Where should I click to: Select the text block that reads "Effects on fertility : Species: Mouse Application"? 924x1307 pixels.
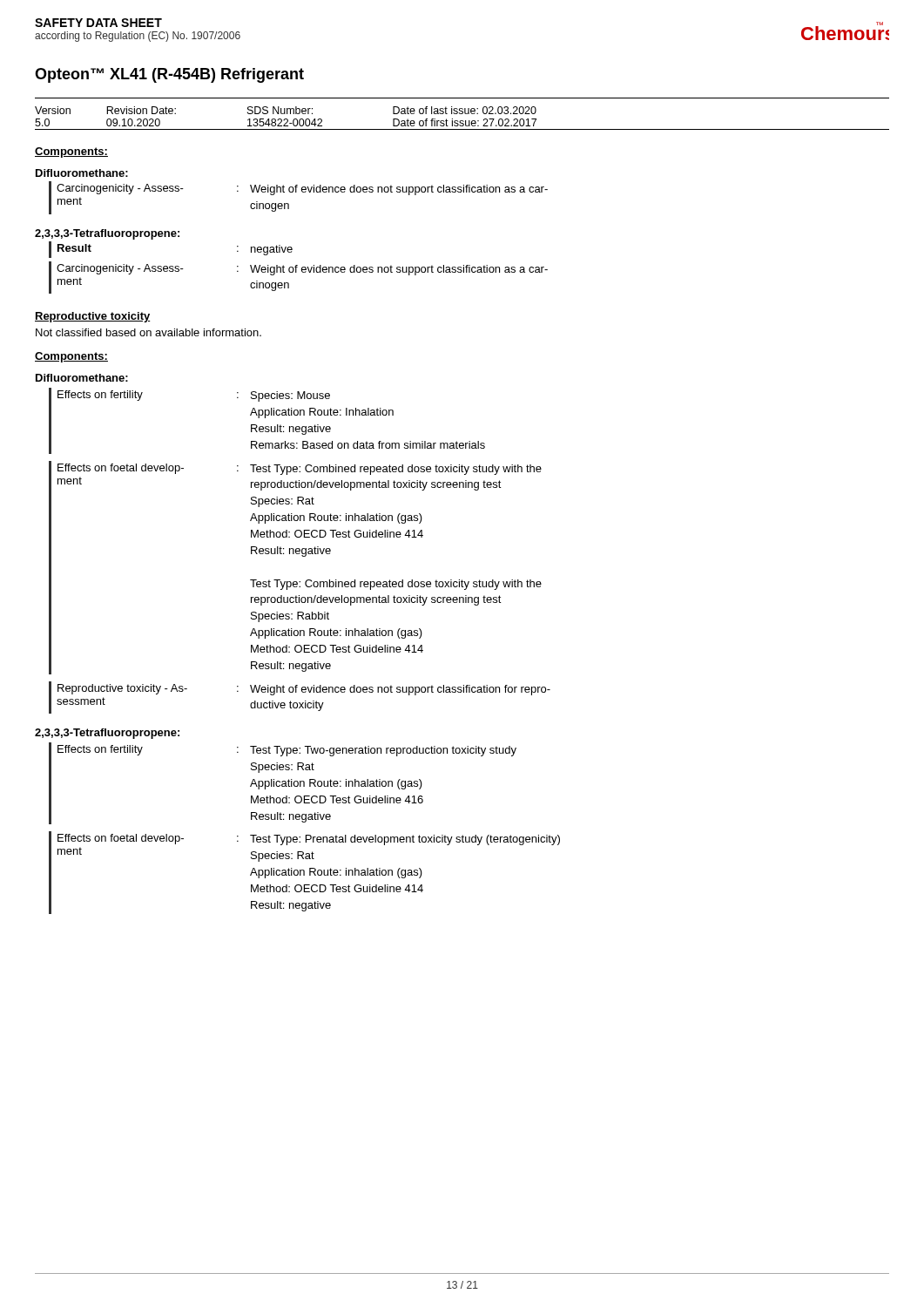(469, 421)
